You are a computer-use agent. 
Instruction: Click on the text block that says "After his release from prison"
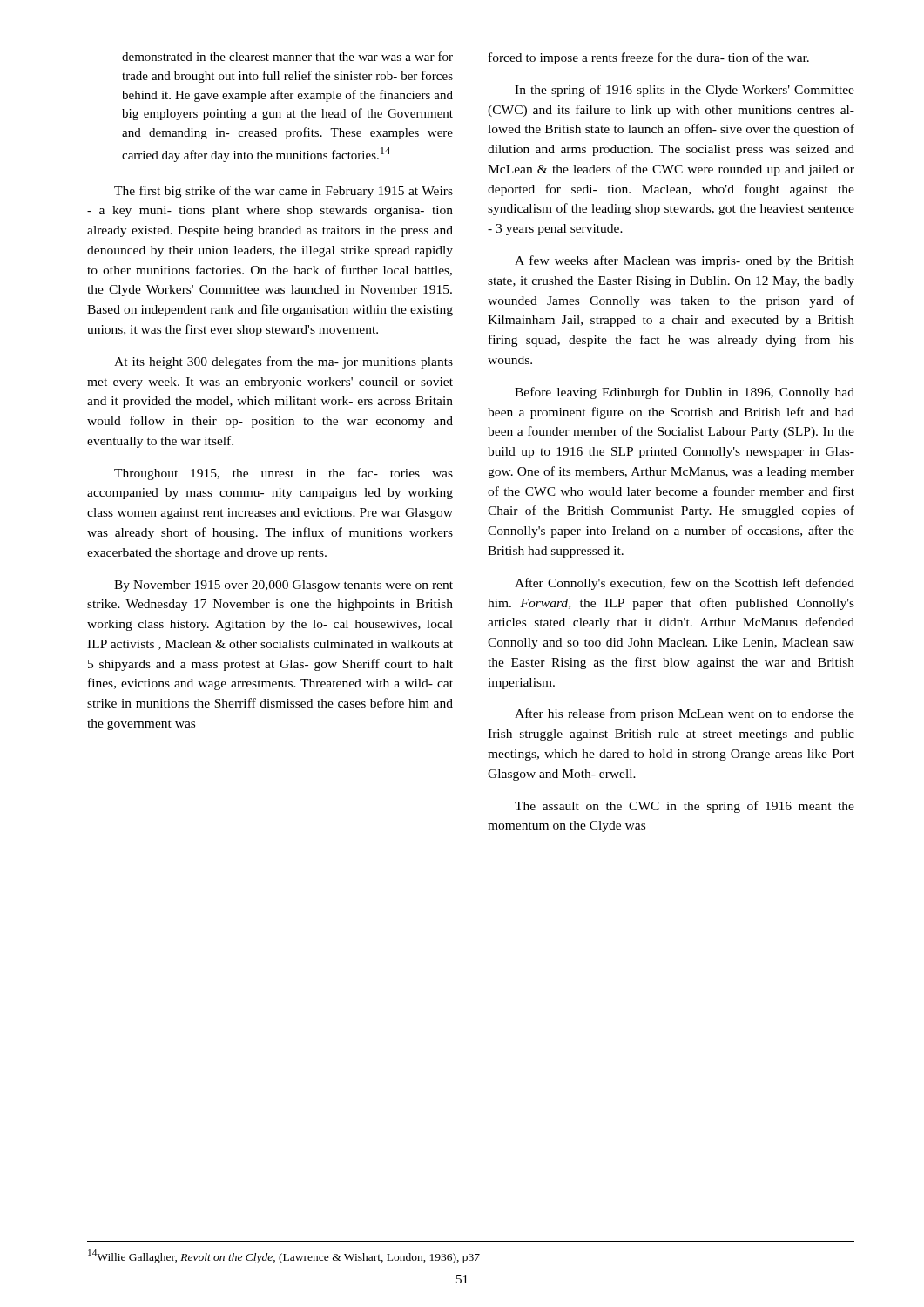(671, 743)
